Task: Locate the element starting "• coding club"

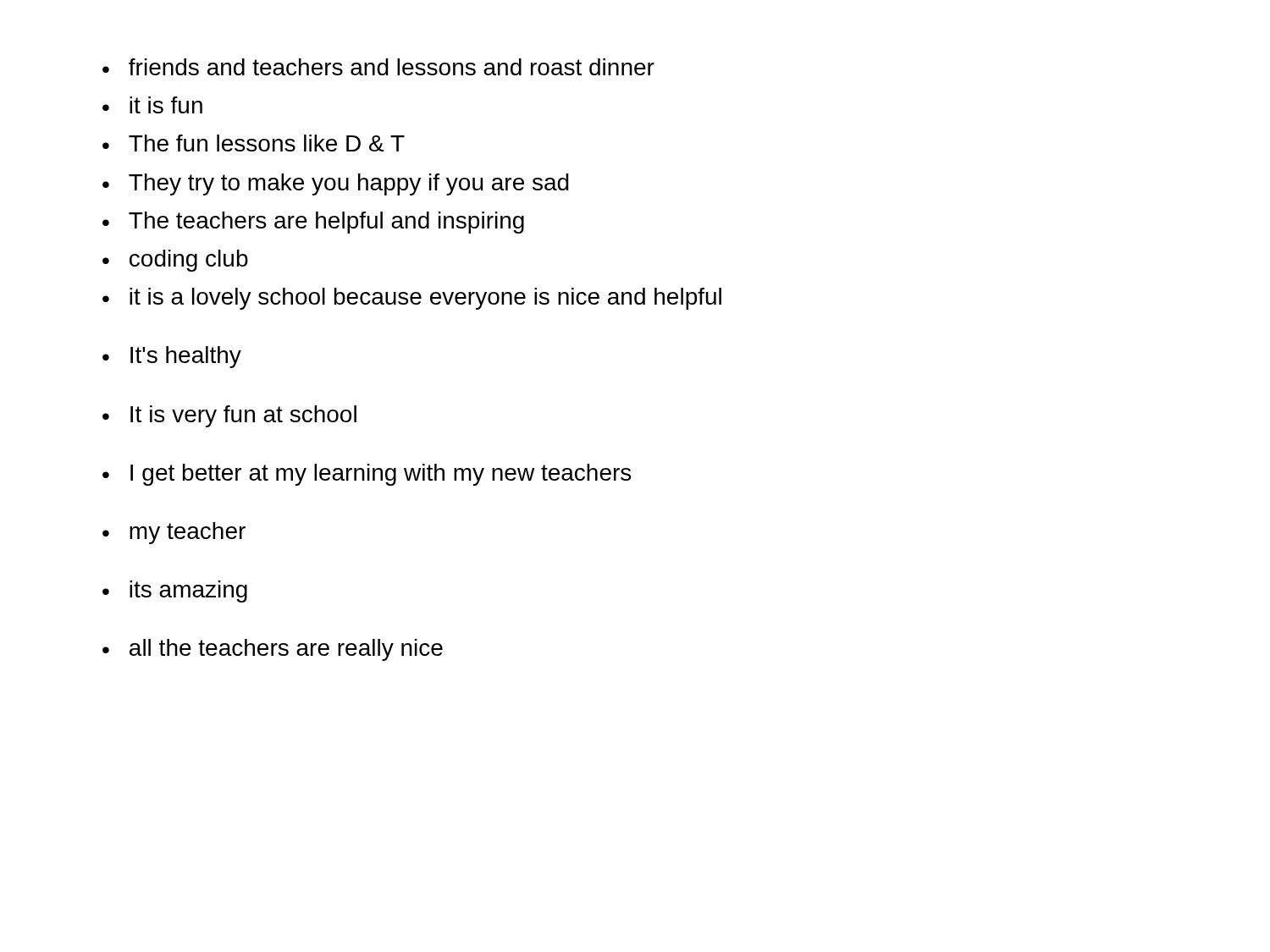Action: 175,259
